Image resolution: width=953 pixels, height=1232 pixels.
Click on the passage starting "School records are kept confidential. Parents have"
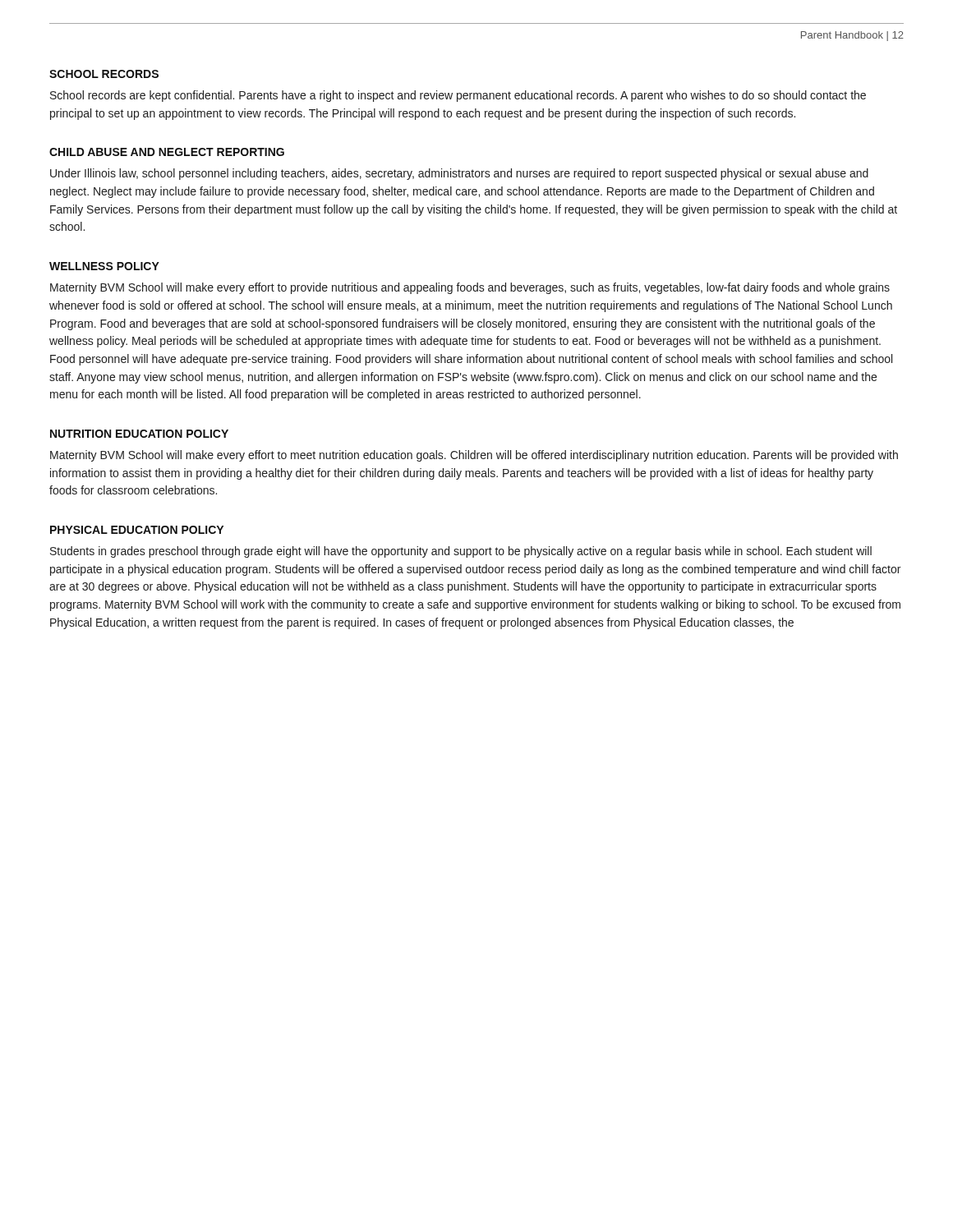tap(458, 104)
